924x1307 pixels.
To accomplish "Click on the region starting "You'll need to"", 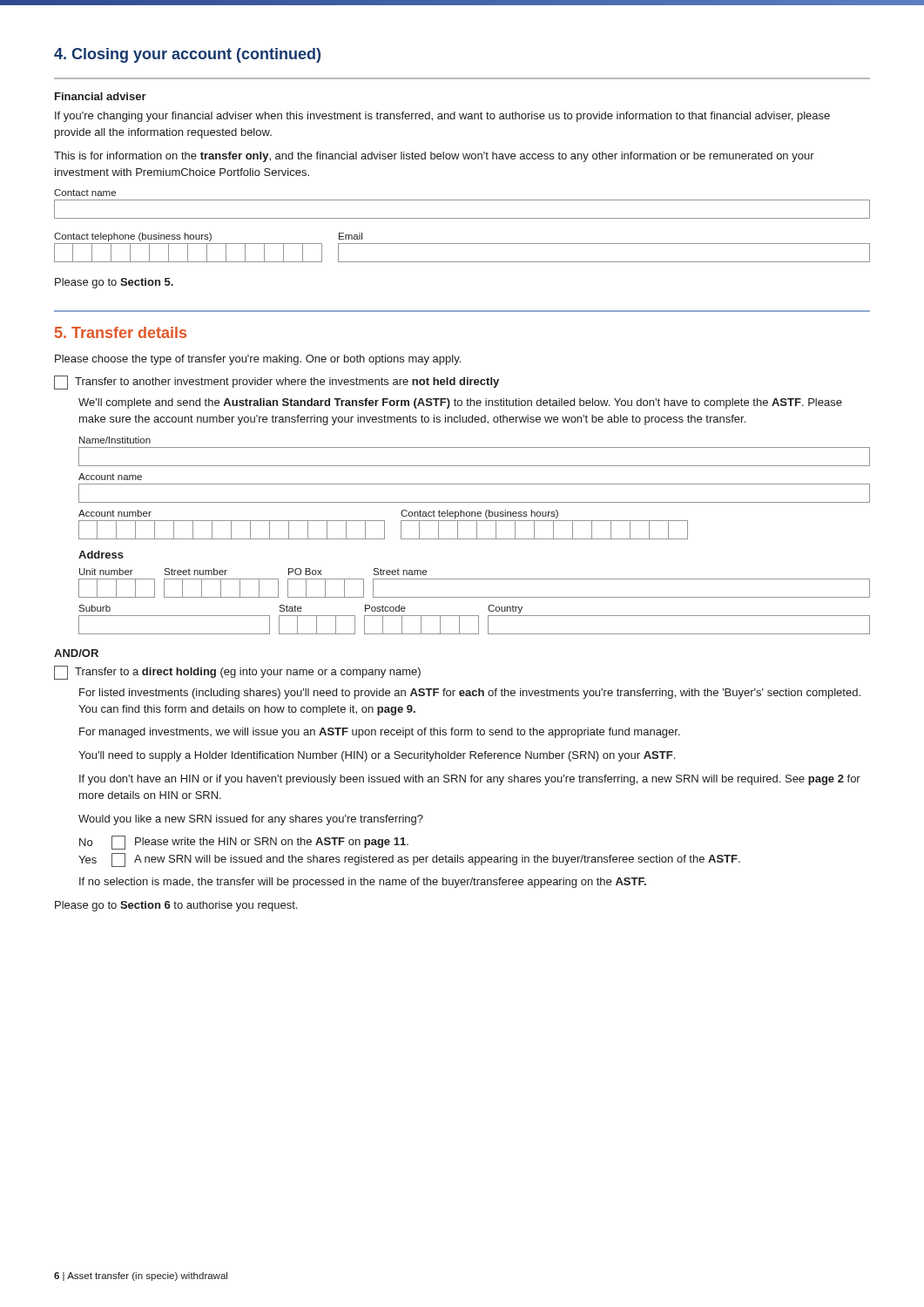I will (x=474, y=756).
